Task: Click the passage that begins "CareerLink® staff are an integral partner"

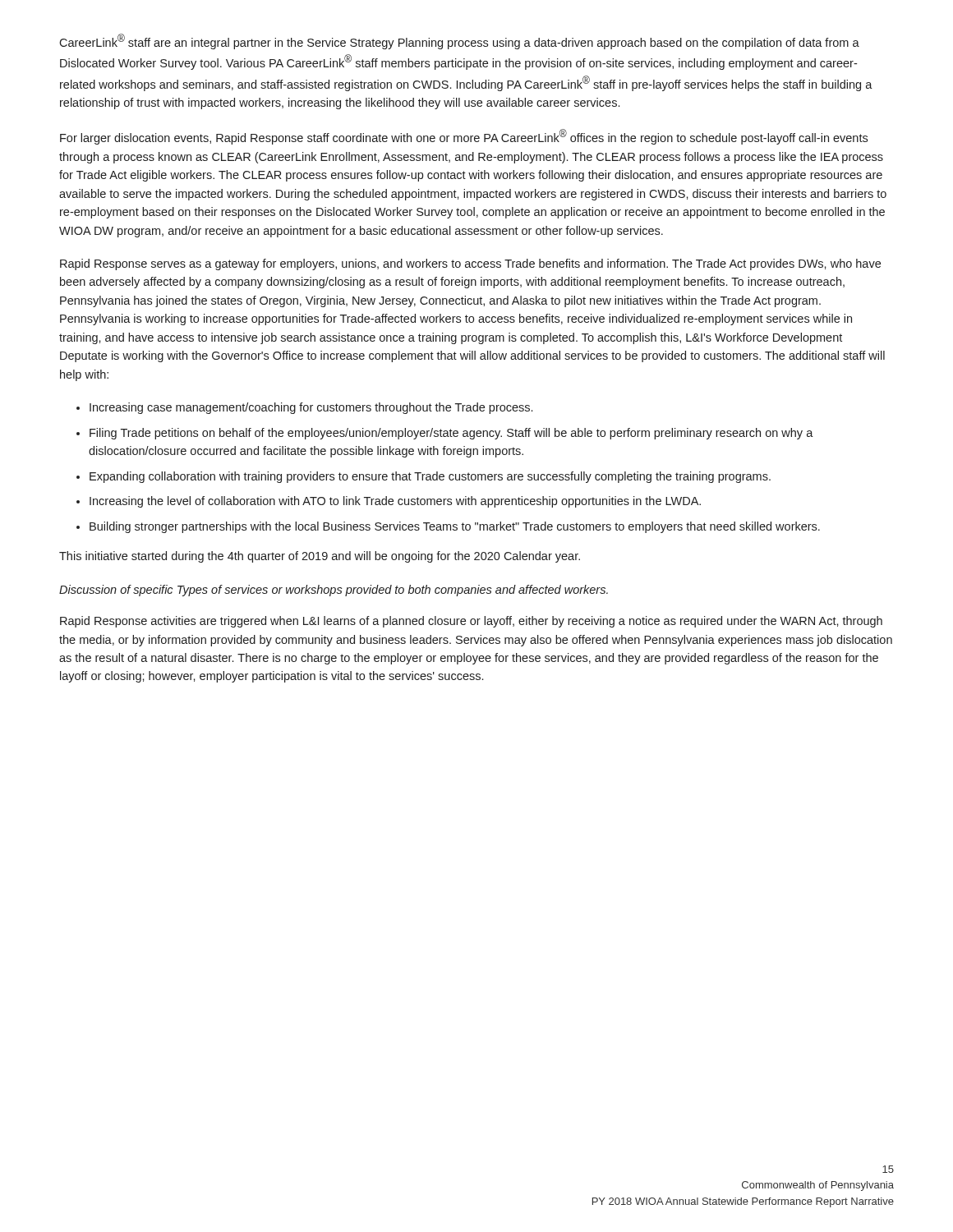Action: (x=466, y=71)
